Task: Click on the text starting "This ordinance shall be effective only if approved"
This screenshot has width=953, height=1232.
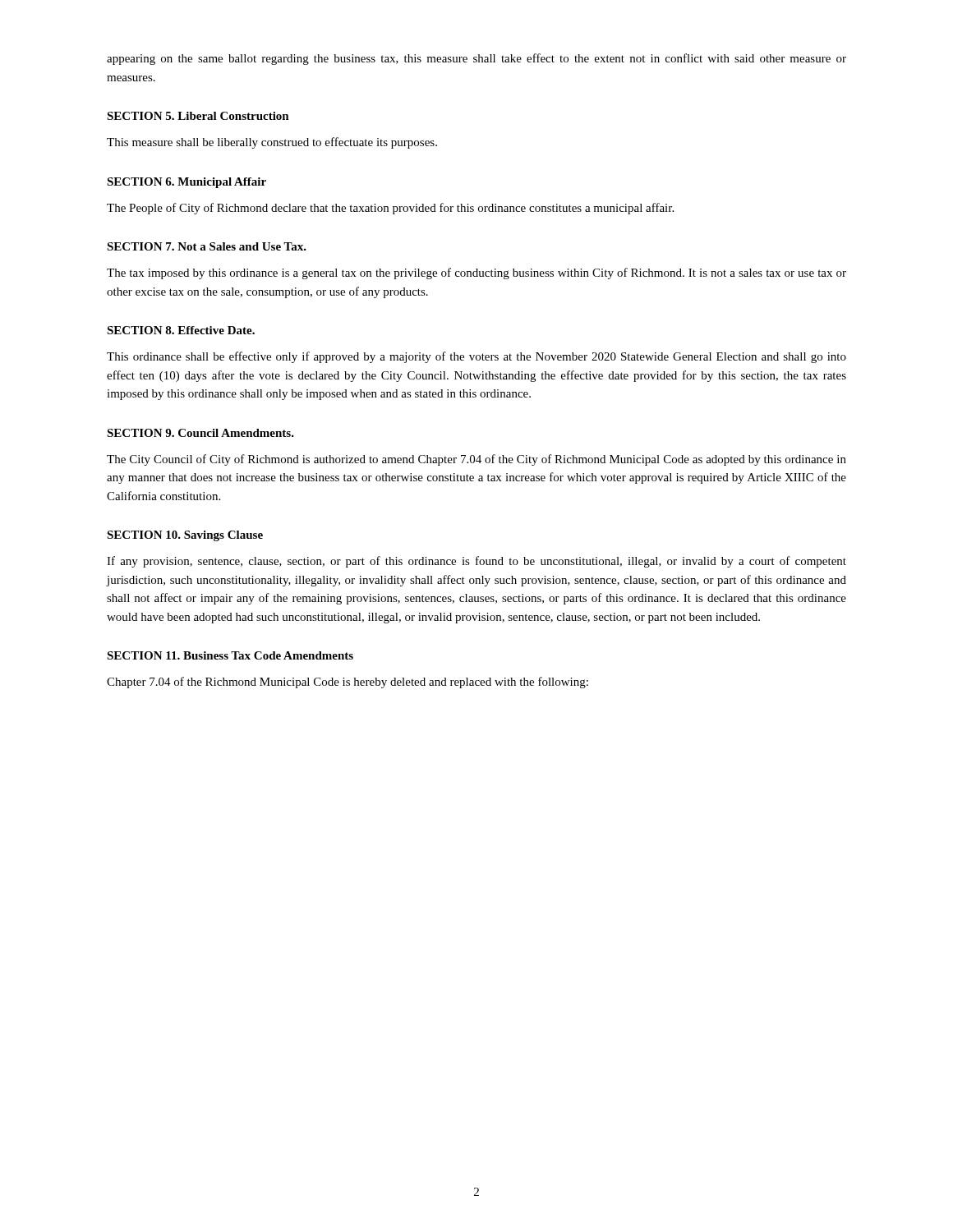Action: coord(476,375)
